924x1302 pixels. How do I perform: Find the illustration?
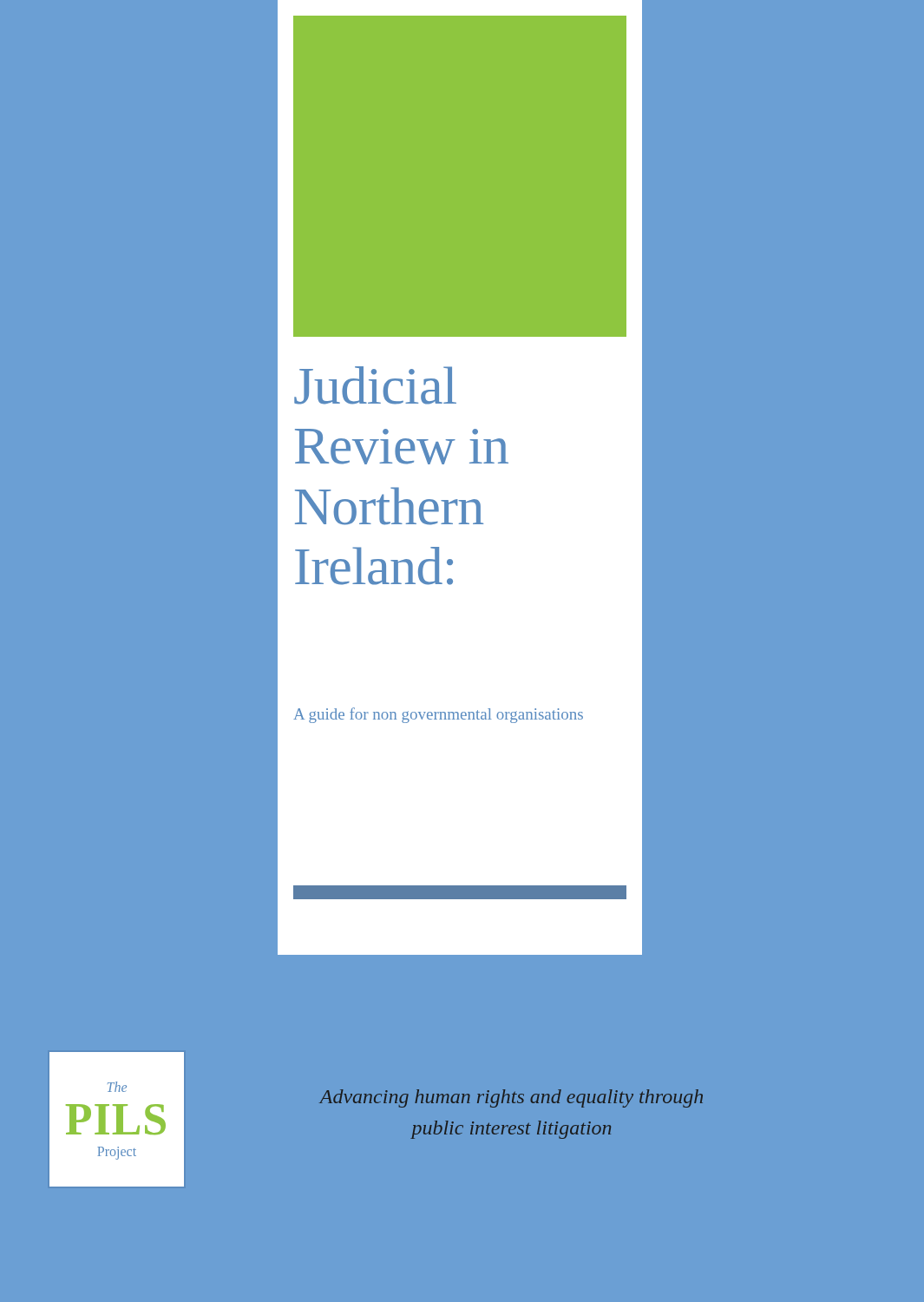pos(460,176)
